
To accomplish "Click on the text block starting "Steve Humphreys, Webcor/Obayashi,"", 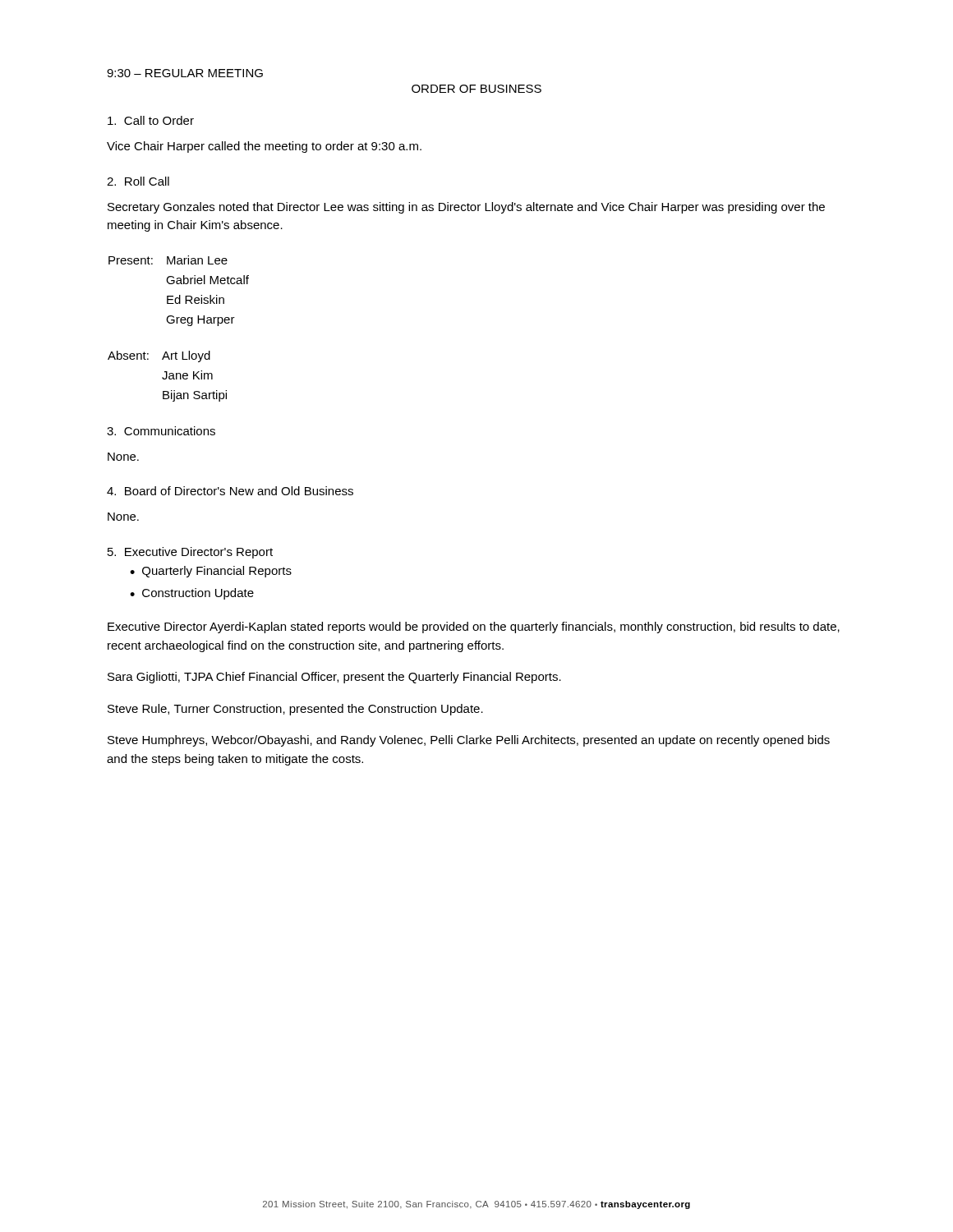I will [x=468, y=749].
